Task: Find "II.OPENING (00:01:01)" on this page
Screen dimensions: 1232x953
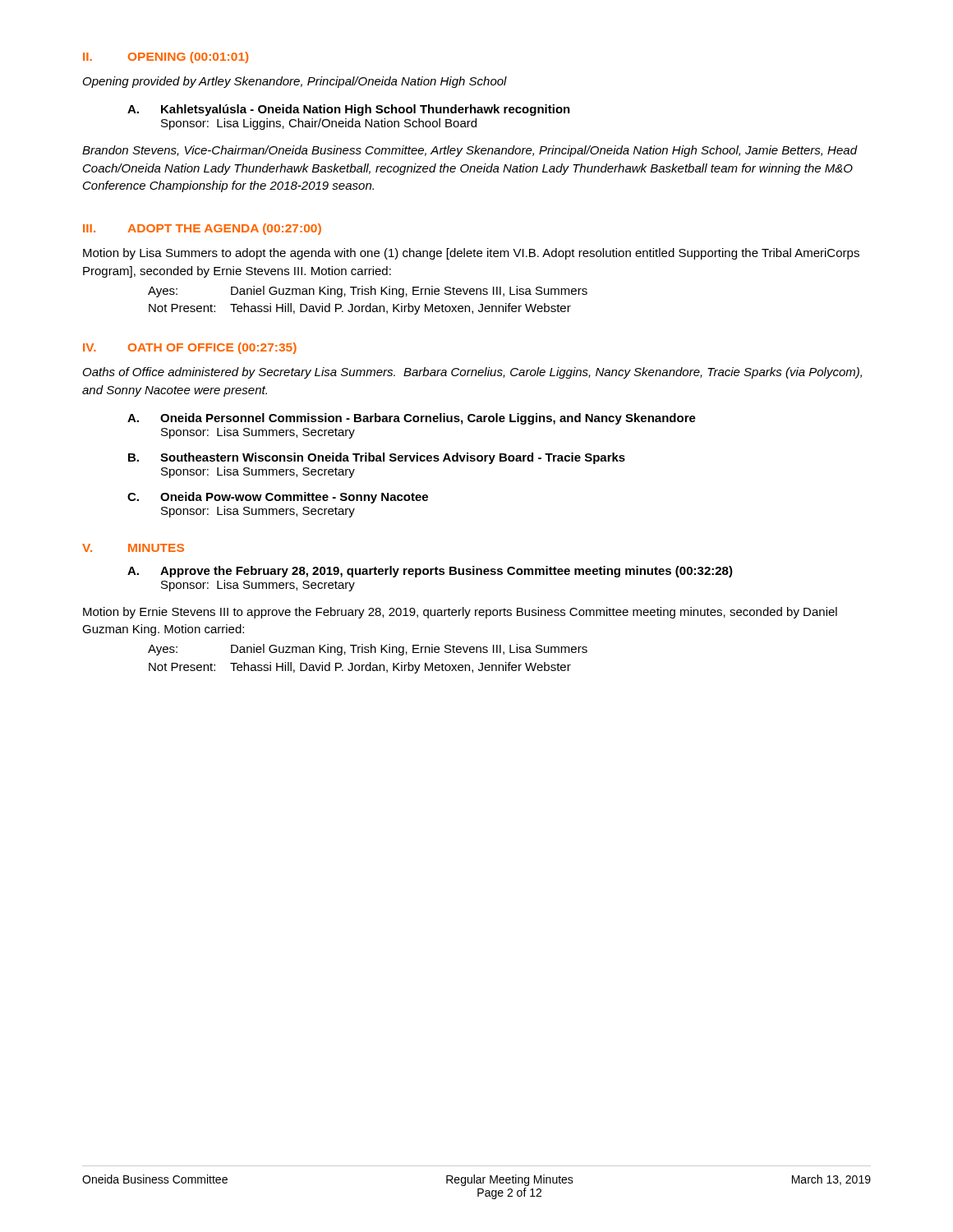Action: [x=166, y=57]
